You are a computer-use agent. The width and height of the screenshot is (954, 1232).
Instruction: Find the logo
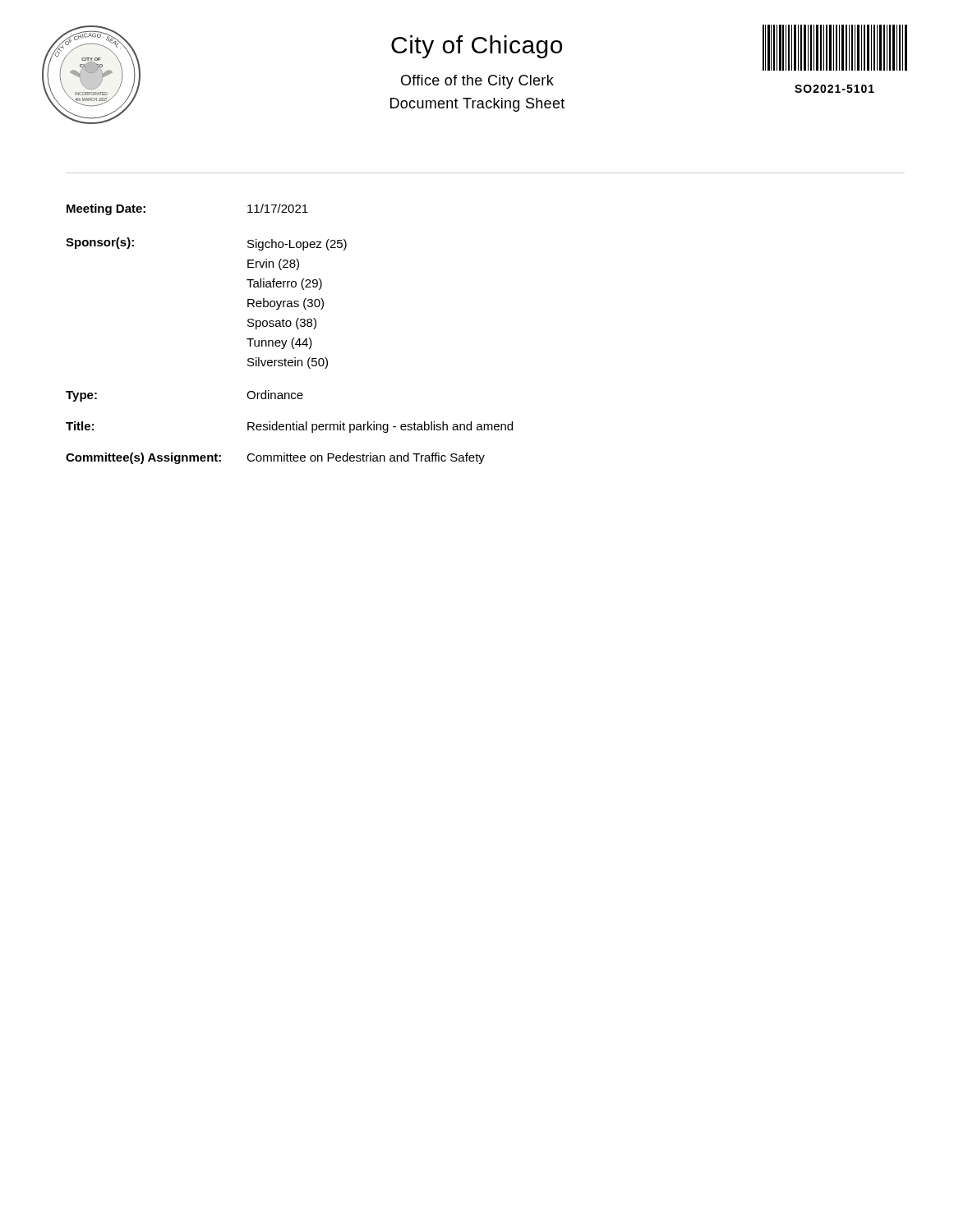(x=91, y=75)
